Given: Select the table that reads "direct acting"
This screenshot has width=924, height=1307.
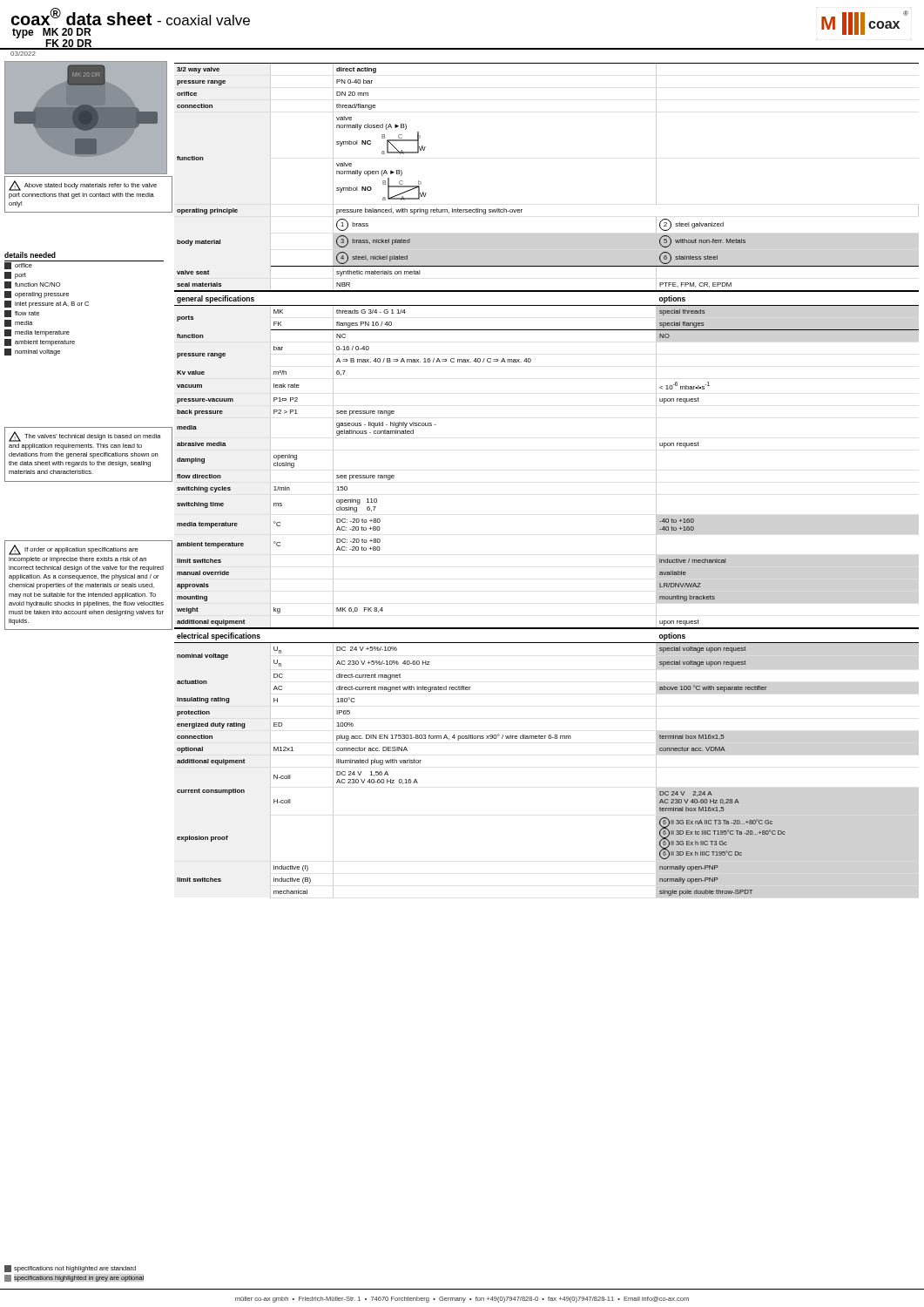Looking at the screenshot, I should [546, 479].
